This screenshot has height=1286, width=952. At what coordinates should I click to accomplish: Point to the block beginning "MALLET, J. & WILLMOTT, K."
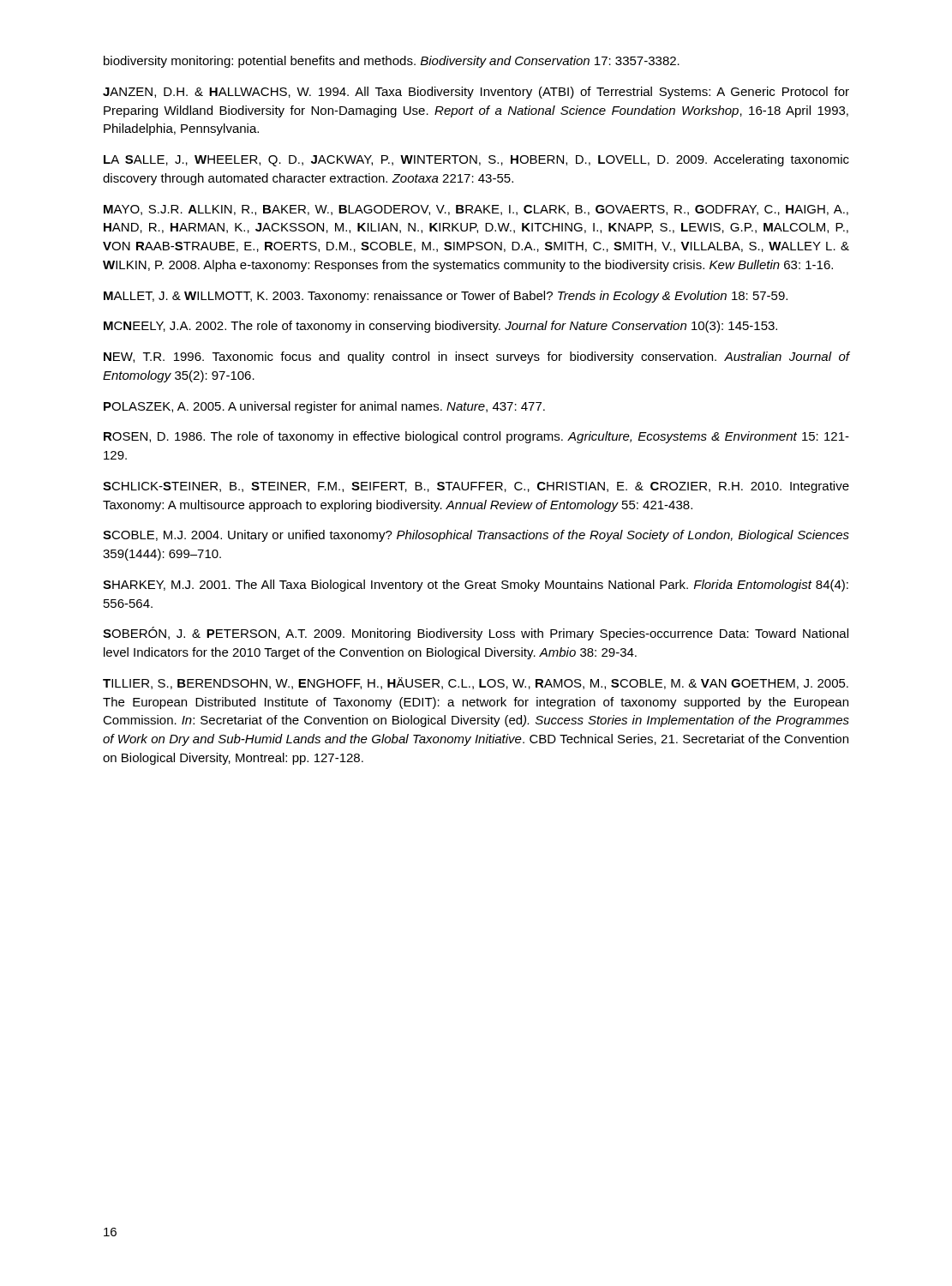446,295
